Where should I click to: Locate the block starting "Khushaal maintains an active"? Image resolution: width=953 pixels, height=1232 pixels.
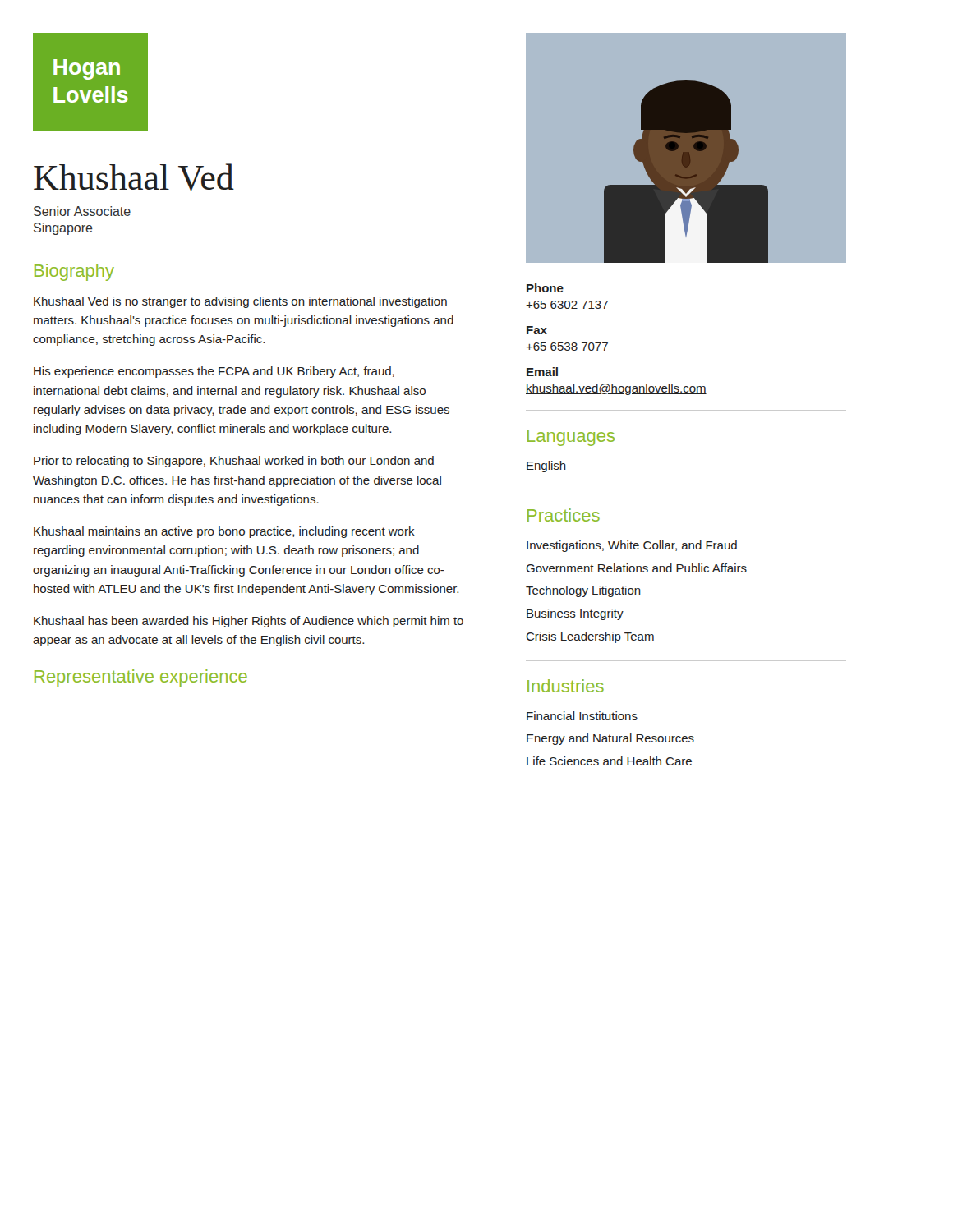click(249, 560)
